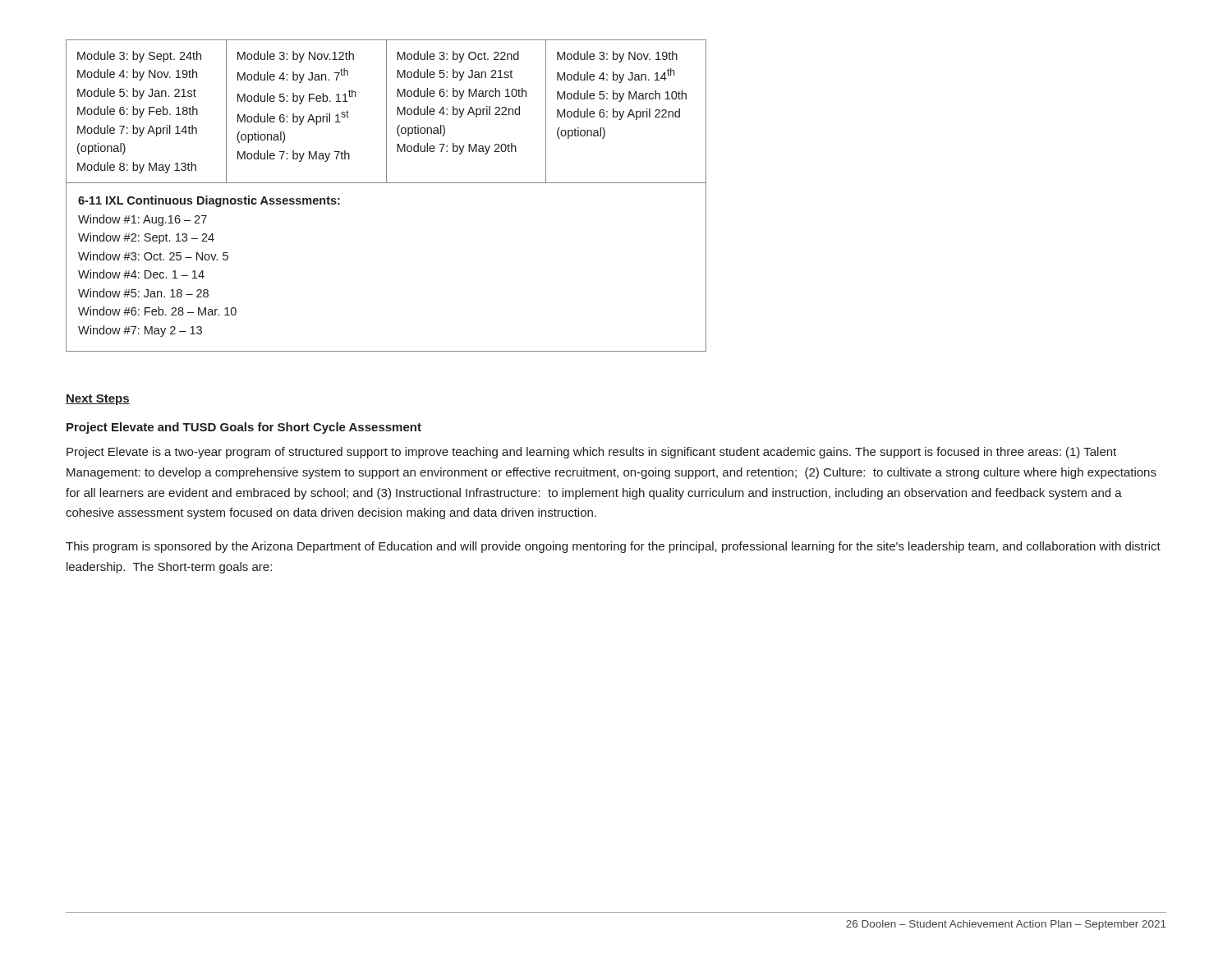Find the passage starting "Project Elevate and TUSD Goals for"

(x=243, y=427)
